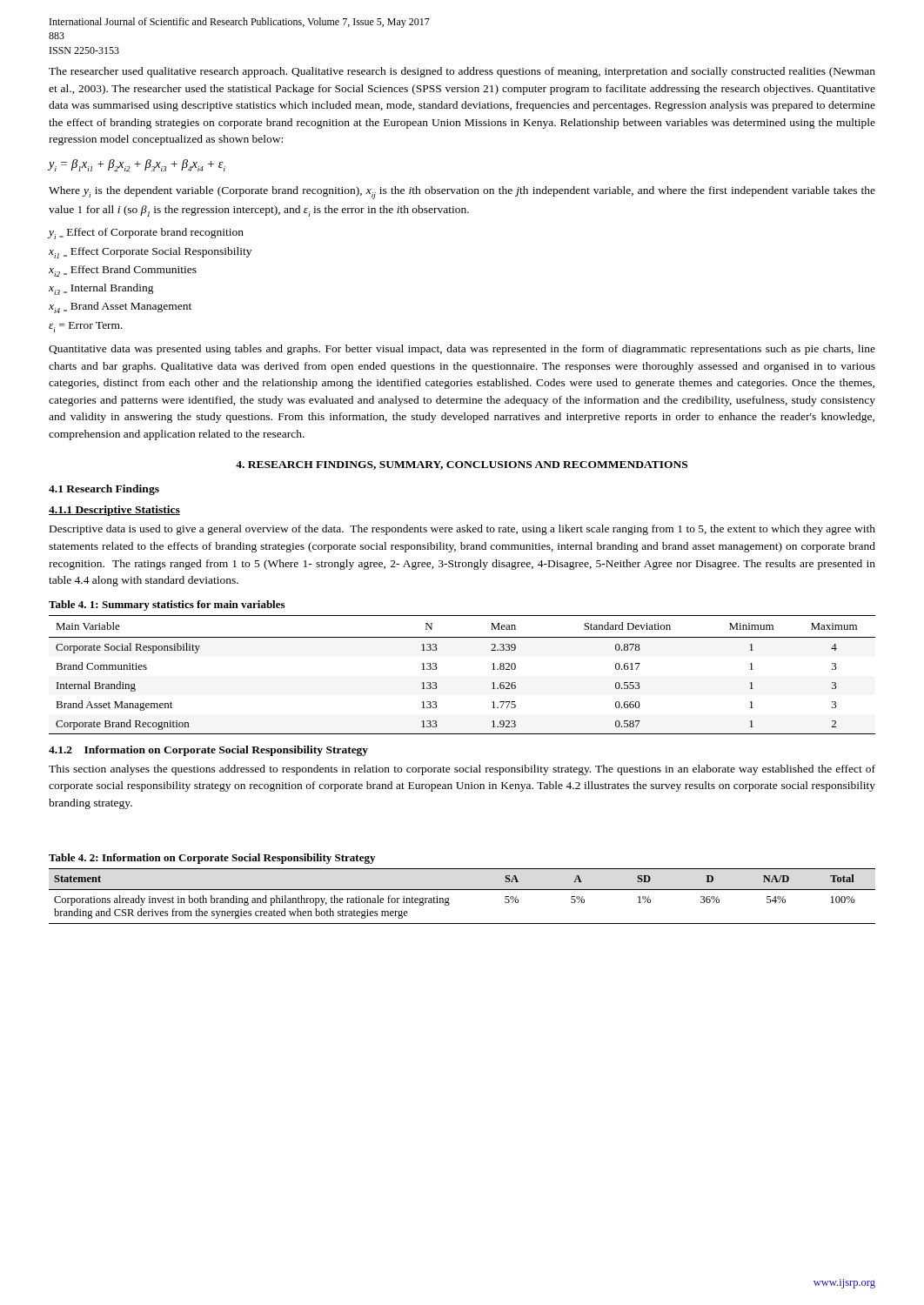Image resolution: width=924 pixels, height=1305 pixels.
Task: Click on the text starting "xi3 = Internal Branding"
Action: pyautogui.click(x=101, y=289)
